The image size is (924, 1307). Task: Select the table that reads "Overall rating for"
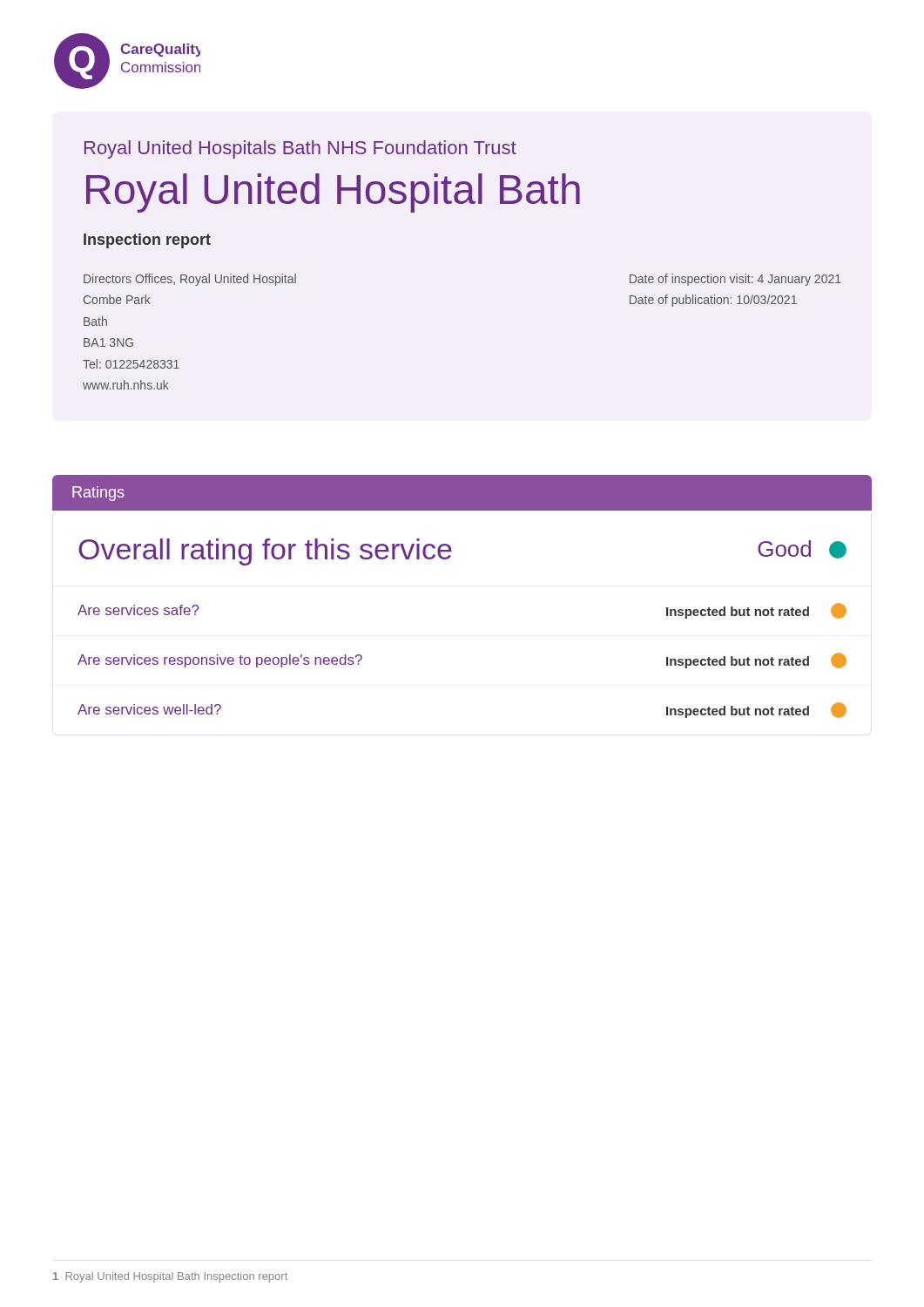coord(462,550)
